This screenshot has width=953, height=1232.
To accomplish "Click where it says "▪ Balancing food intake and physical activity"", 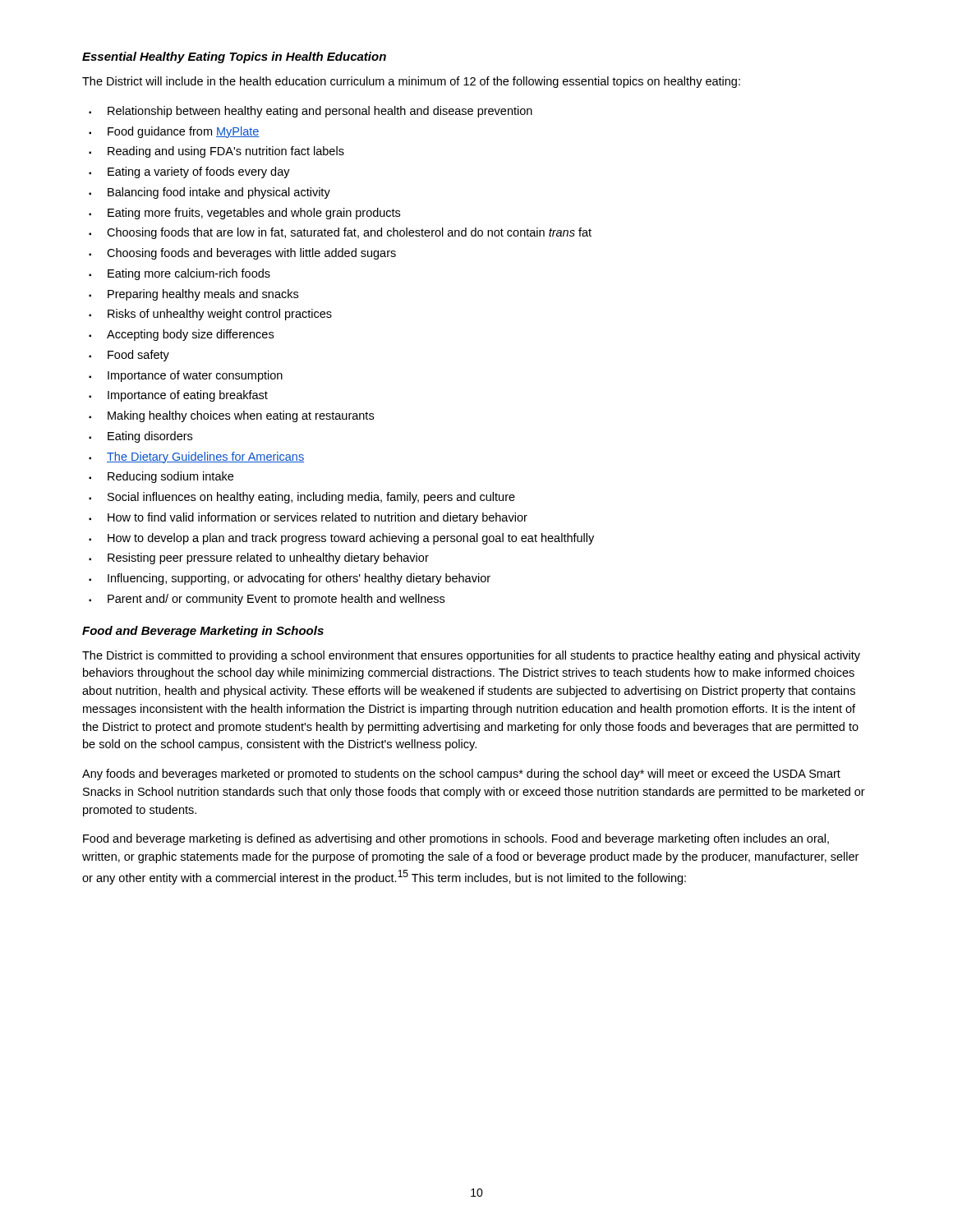I will coord(209,193).
